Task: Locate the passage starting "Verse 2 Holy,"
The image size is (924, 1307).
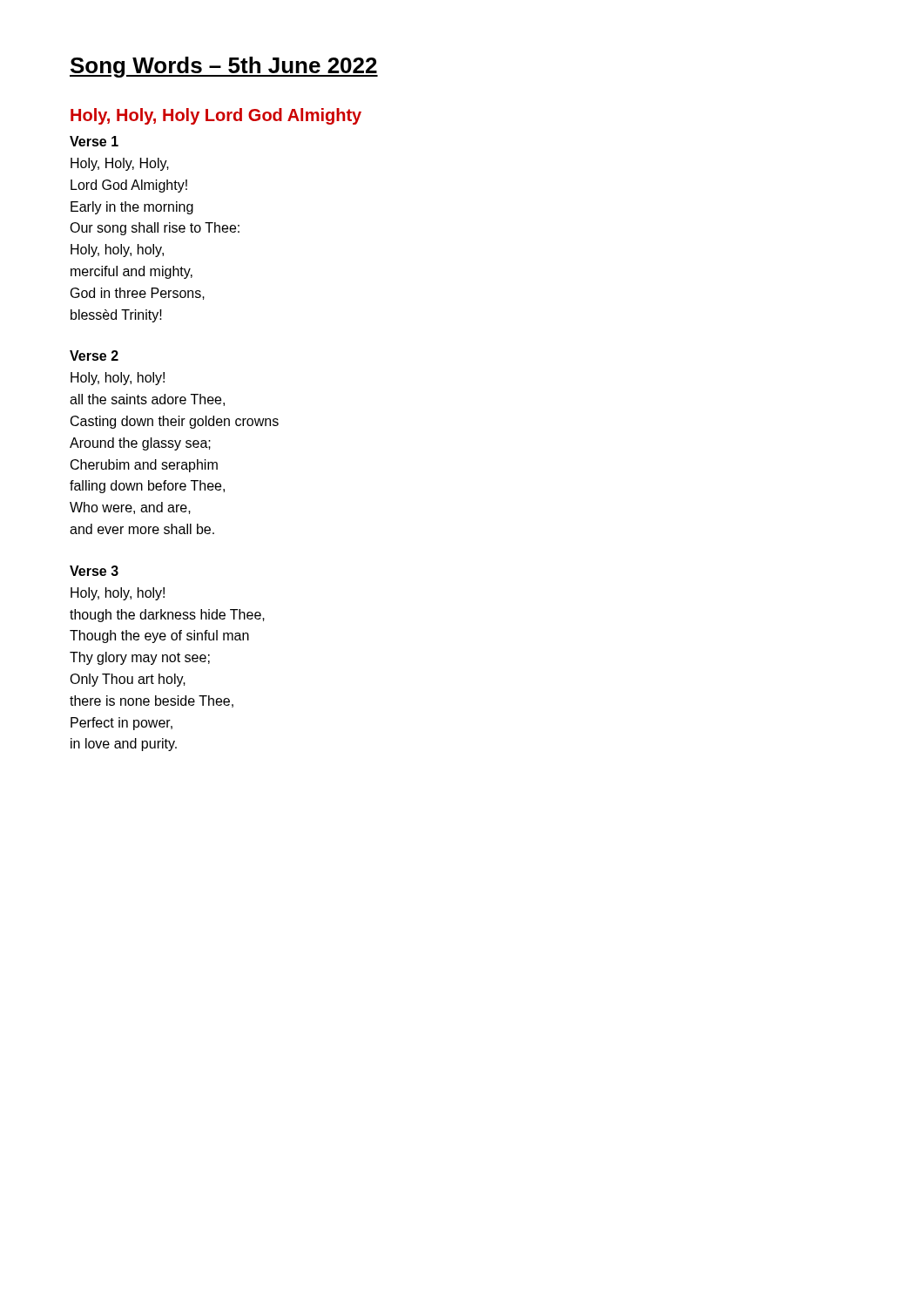Action: pyautogui.click(x=94, y=356)
